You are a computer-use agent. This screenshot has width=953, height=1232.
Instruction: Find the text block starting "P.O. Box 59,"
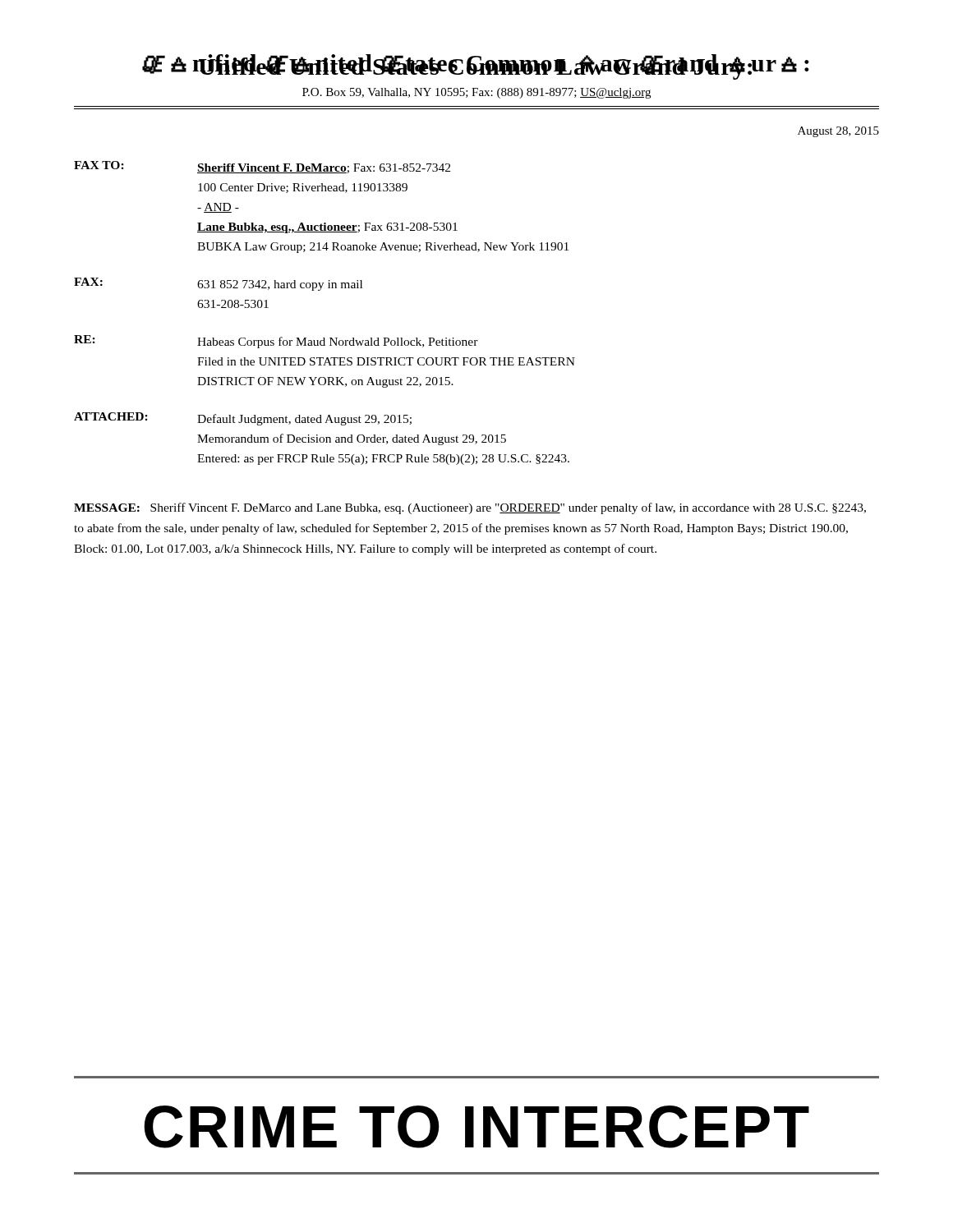tap(476, 92)
